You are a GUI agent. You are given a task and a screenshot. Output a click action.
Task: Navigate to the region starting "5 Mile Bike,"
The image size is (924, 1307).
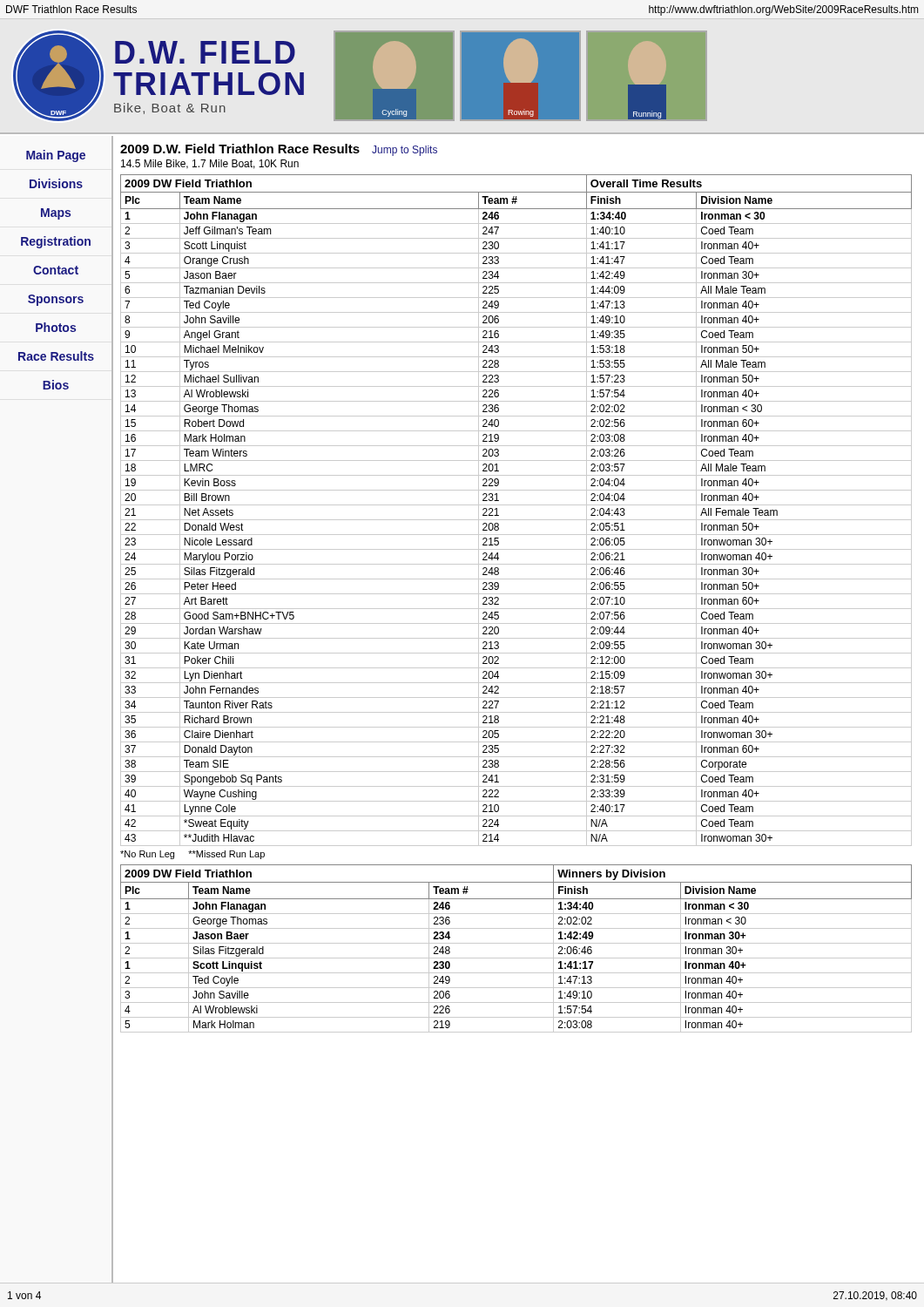click(x=210, y=164)
